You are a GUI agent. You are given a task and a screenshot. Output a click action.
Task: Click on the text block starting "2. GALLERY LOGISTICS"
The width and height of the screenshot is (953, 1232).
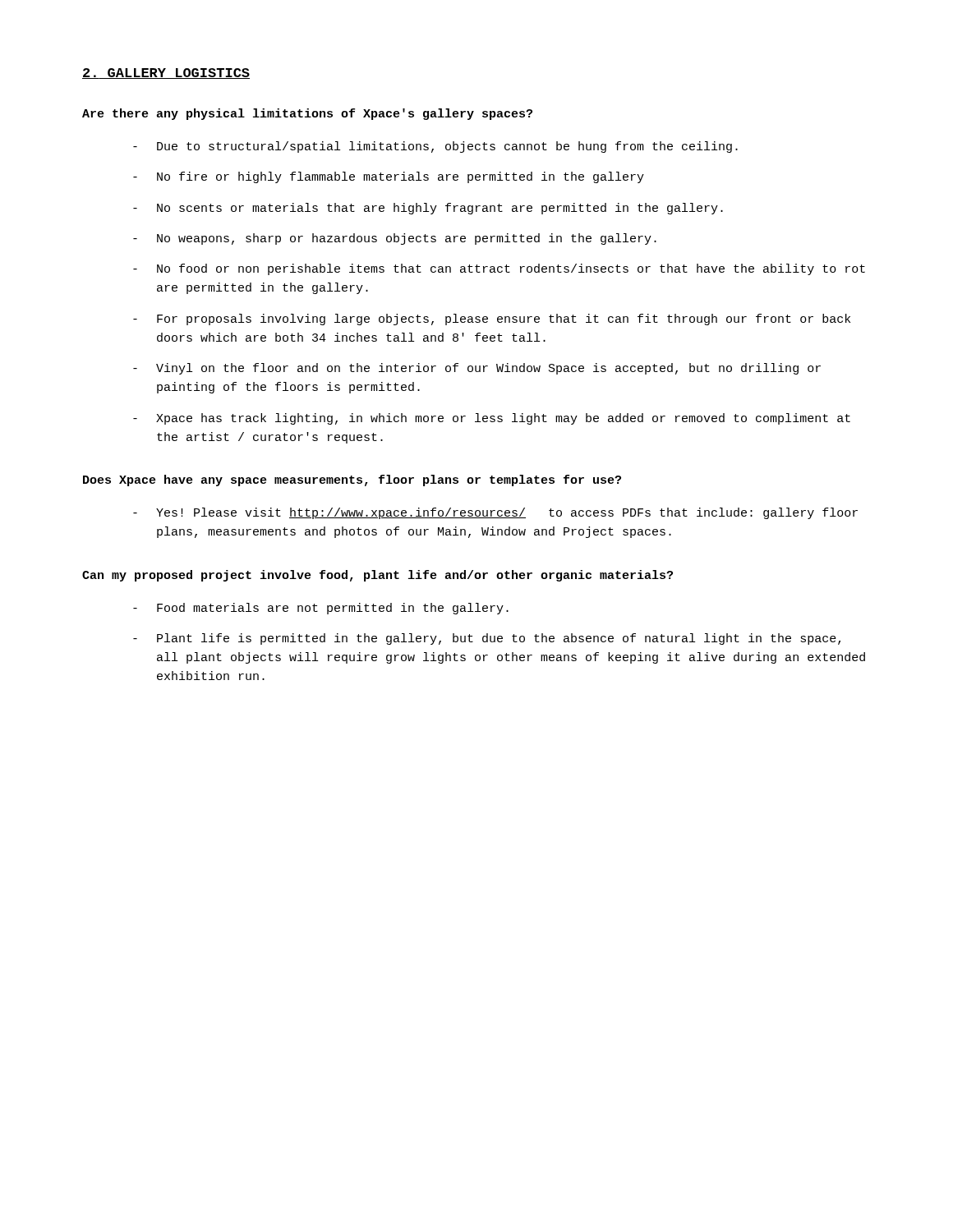pyautogui.click(x=166, y=73)
